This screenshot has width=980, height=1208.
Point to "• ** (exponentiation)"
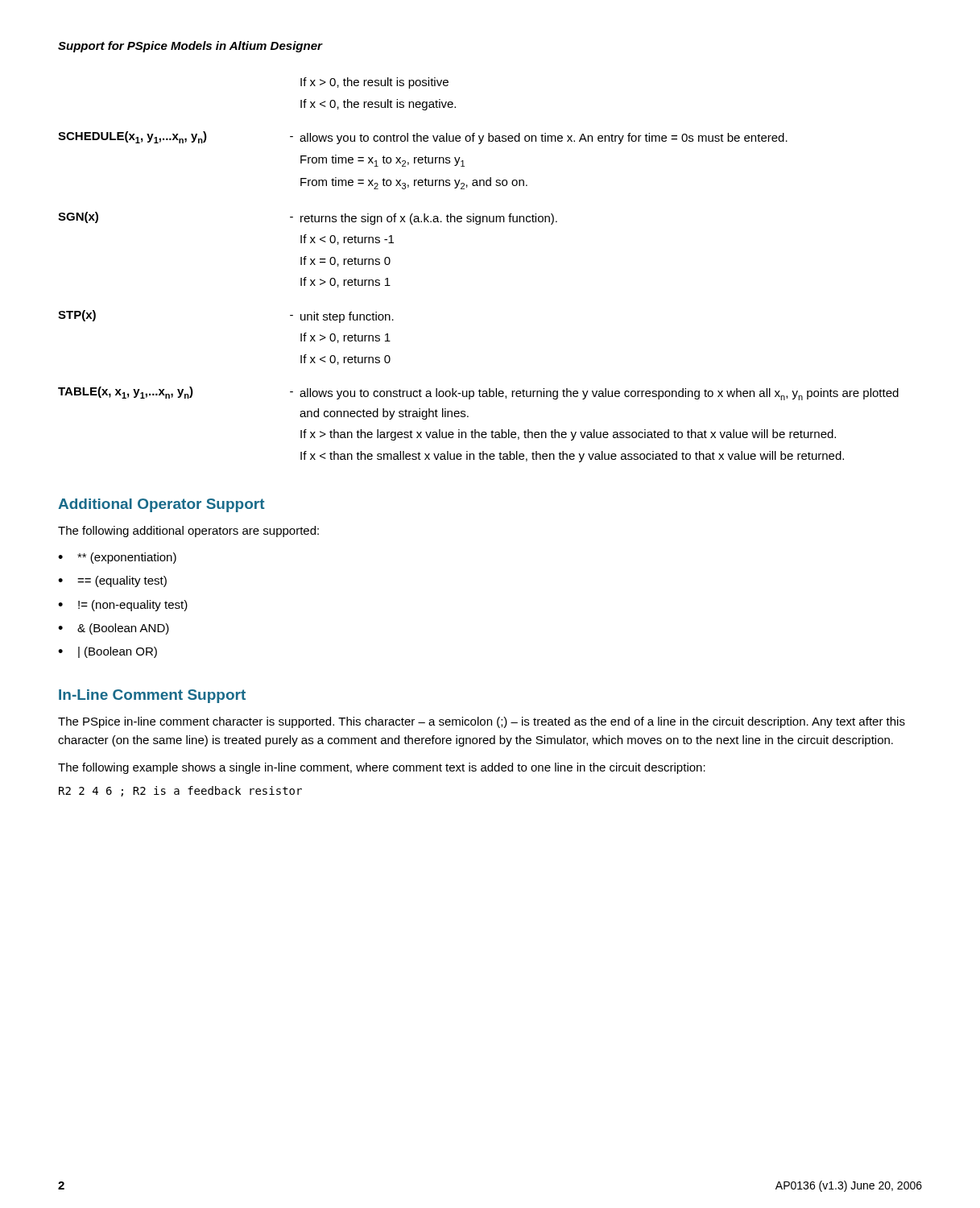(117, 558)
